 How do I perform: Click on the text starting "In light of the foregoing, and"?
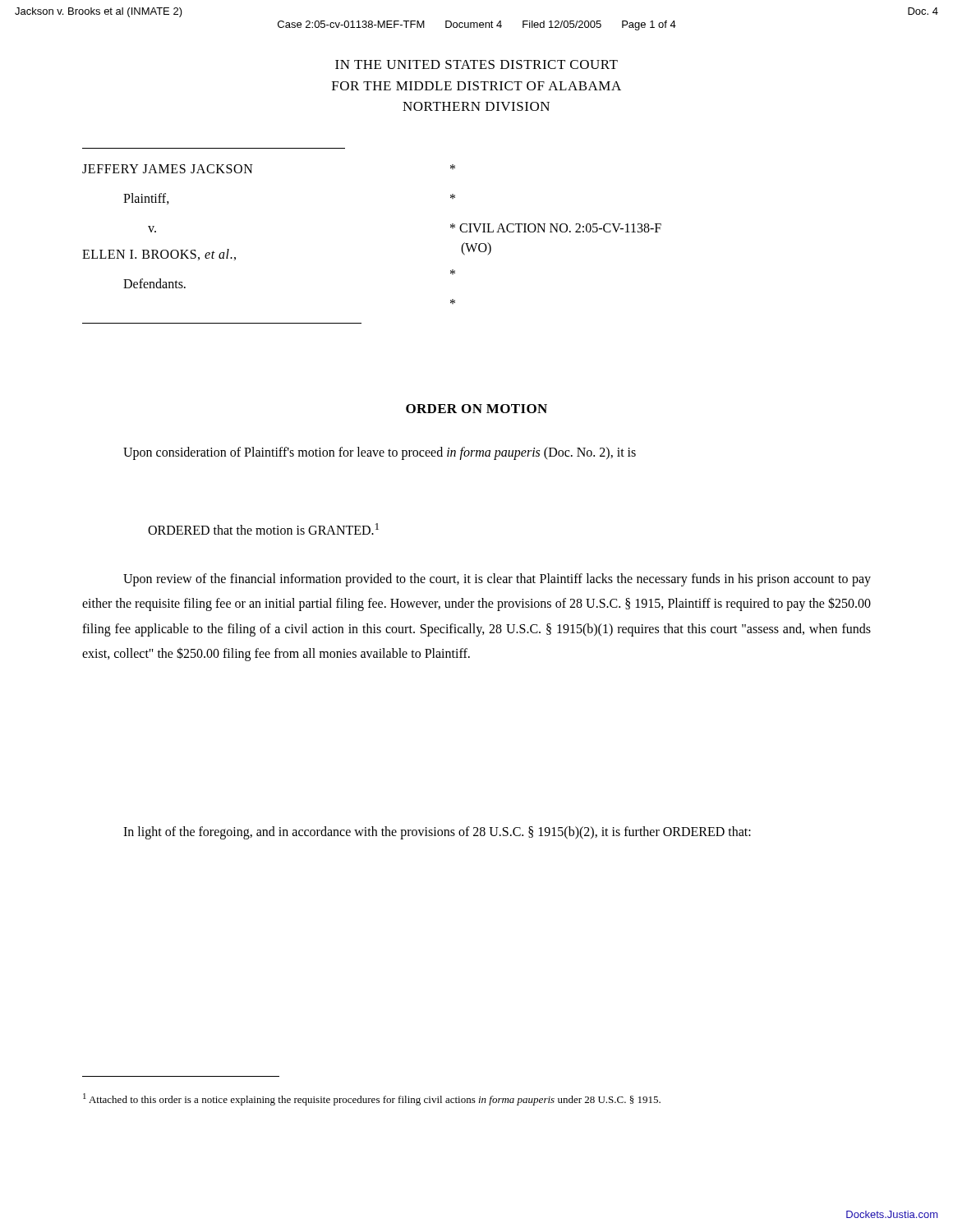pos(437,832)
